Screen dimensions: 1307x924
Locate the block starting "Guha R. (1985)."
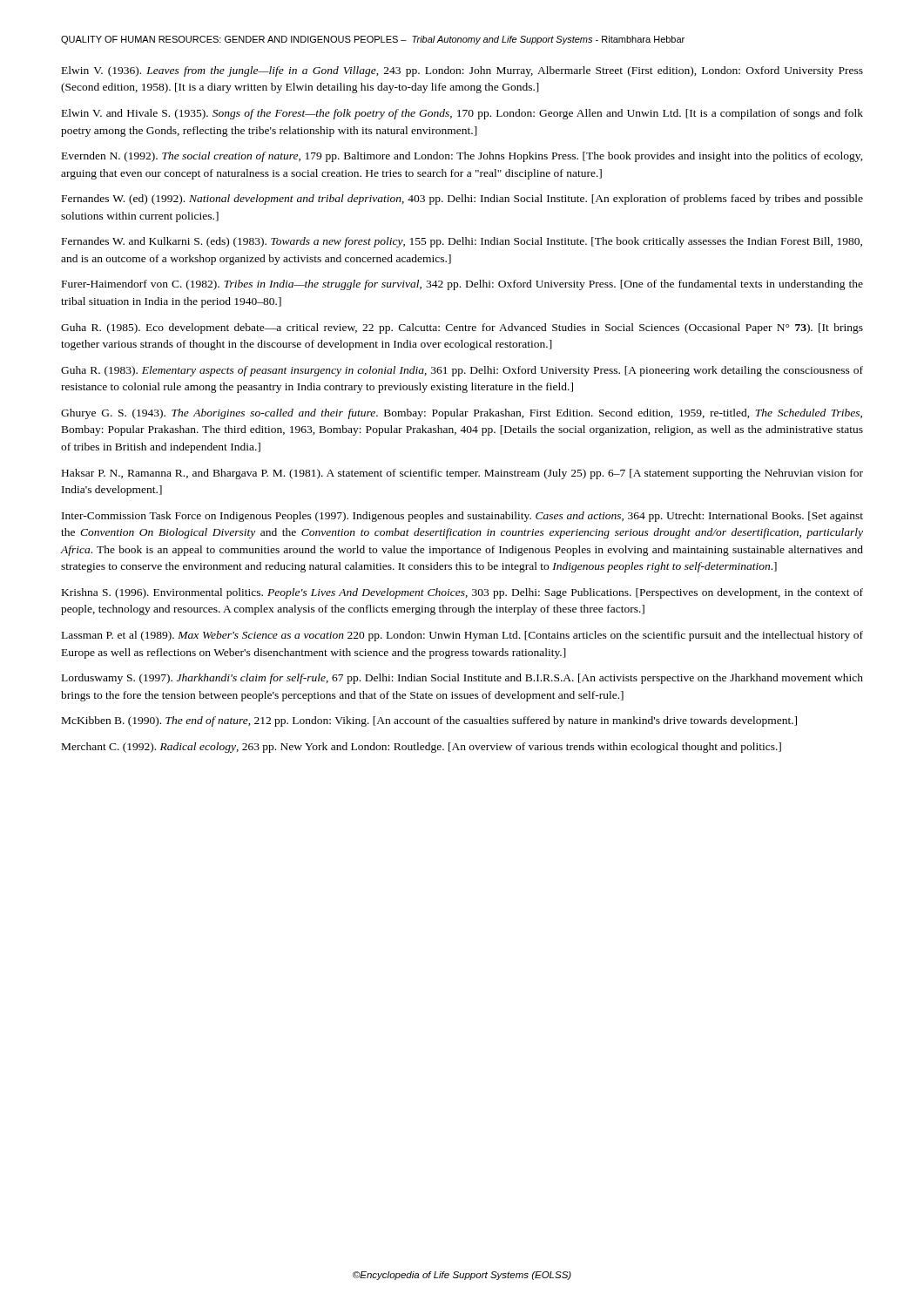pos(462,335)
